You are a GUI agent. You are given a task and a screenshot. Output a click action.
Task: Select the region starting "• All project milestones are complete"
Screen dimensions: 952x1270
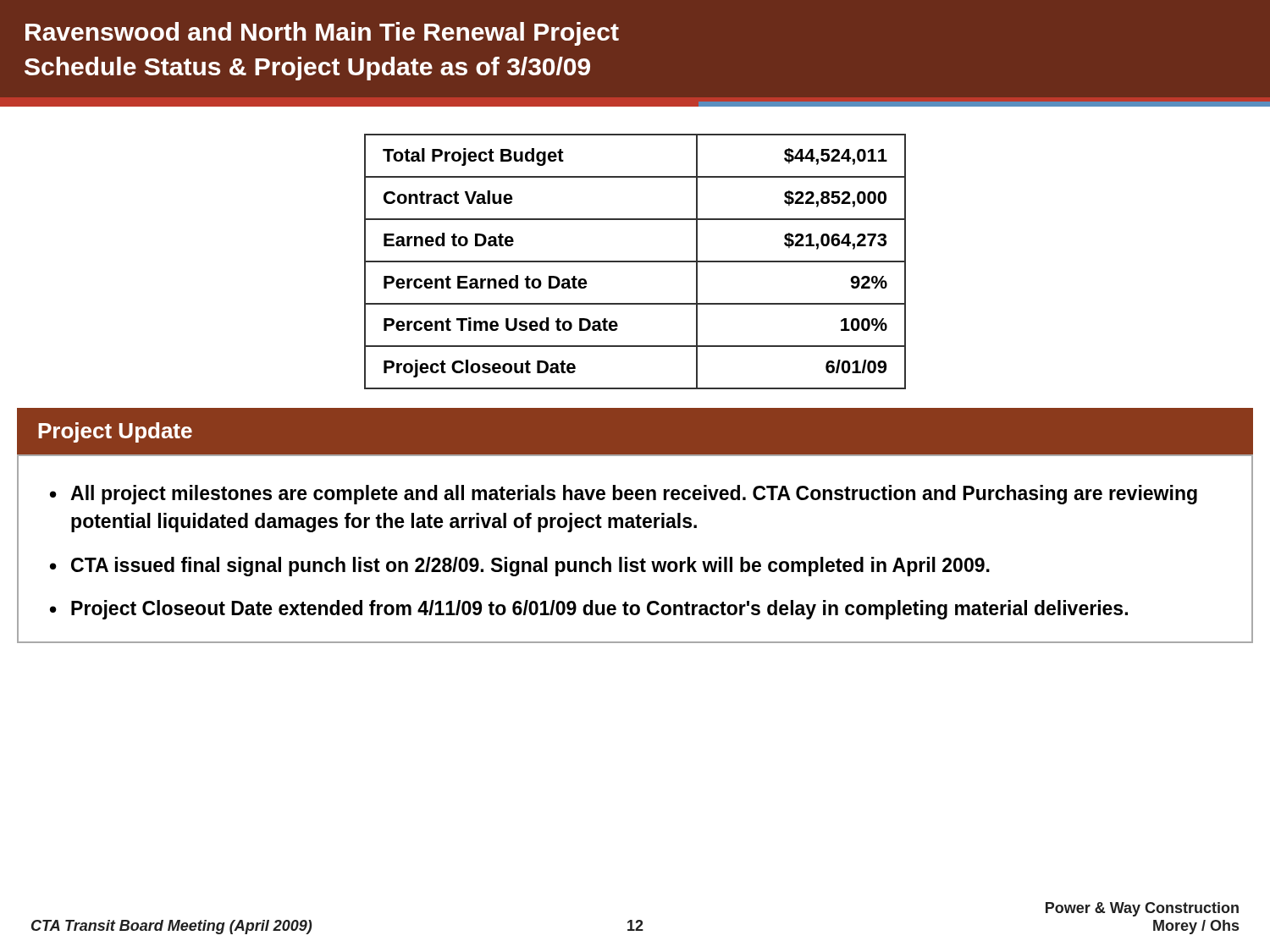(635, 508)
